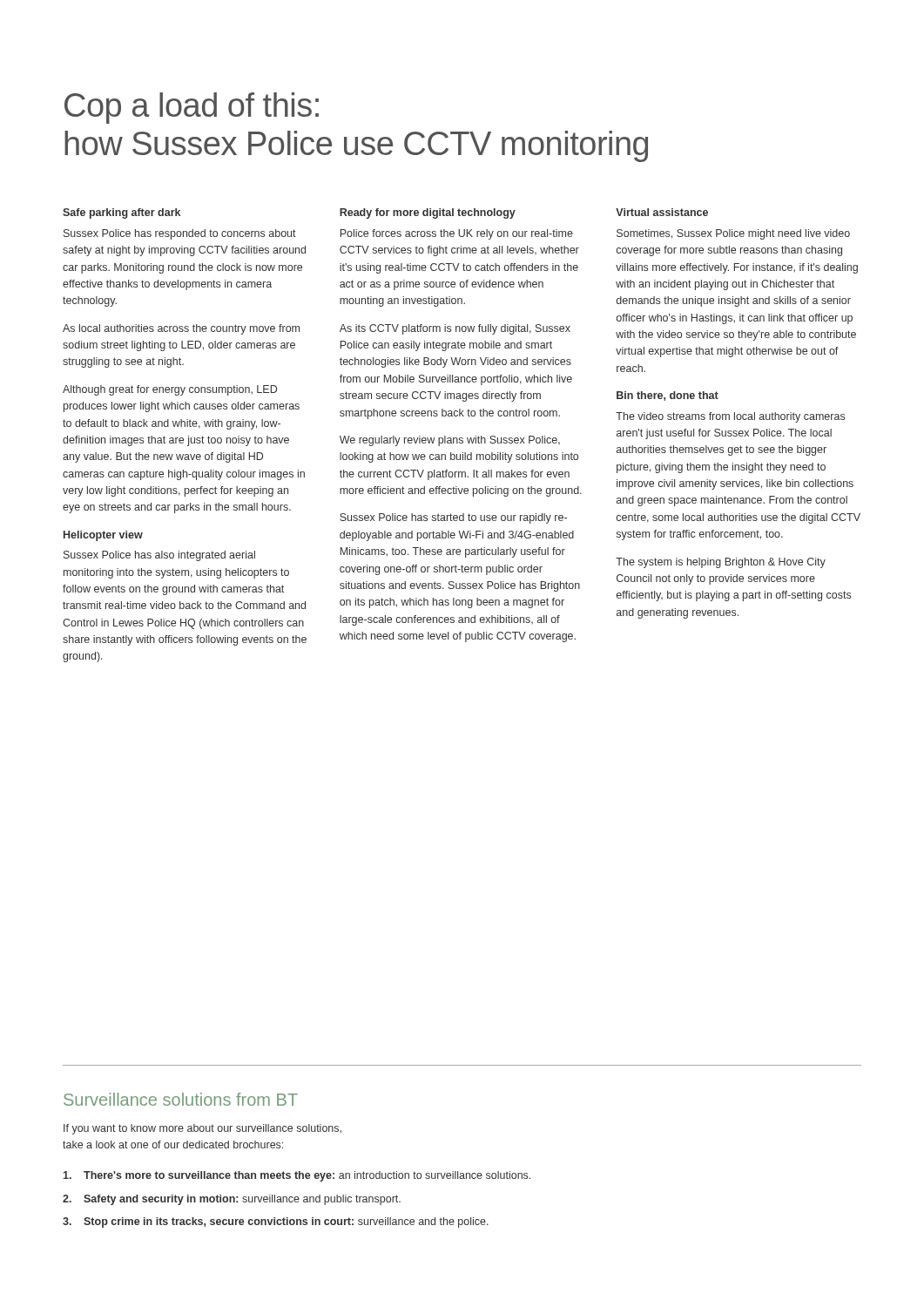
Task: Click where it says "Surveillance solutions from BT"
Action: 181,1099
